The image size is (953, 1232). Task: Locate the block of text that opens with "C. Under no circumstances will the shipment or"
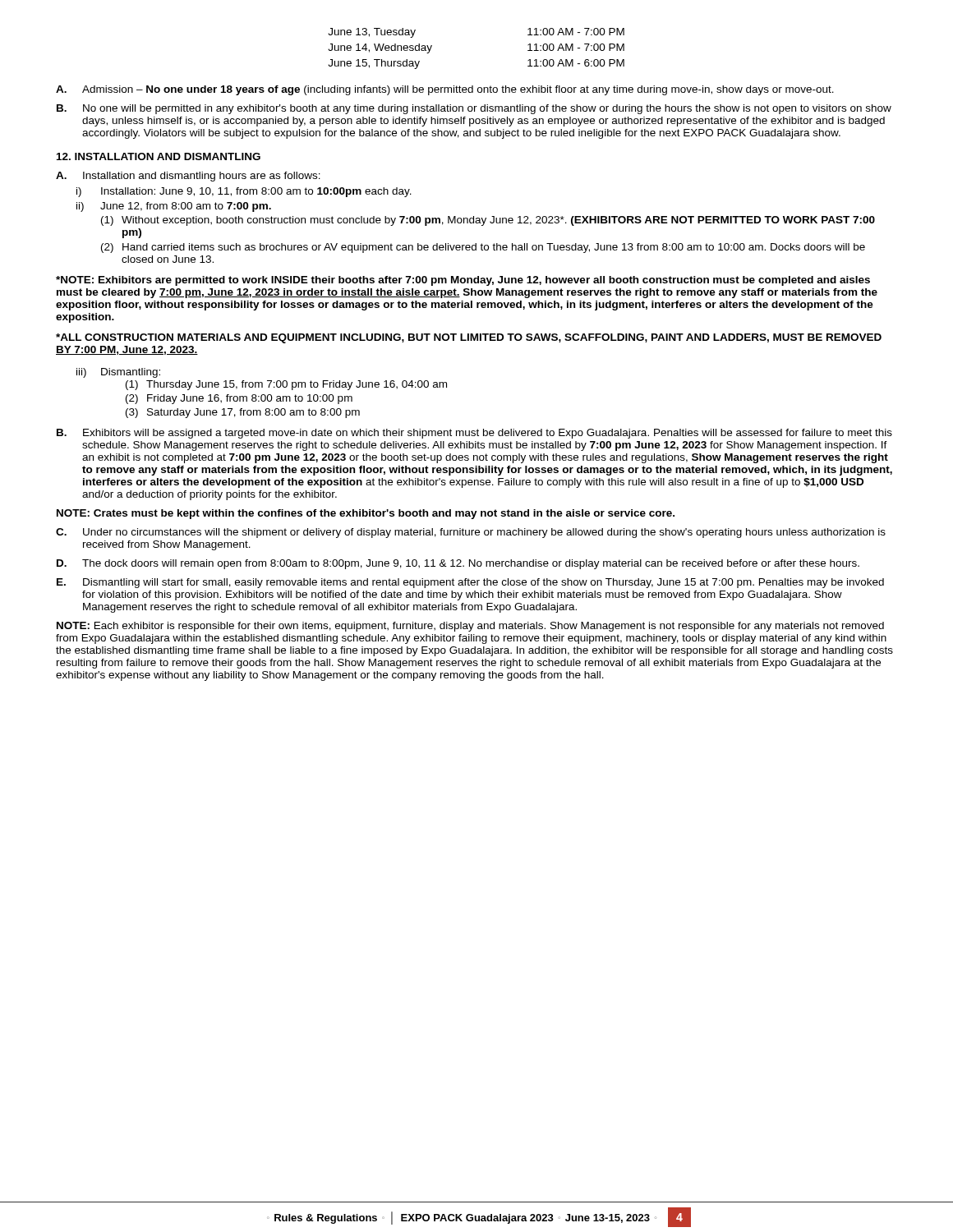476,538
